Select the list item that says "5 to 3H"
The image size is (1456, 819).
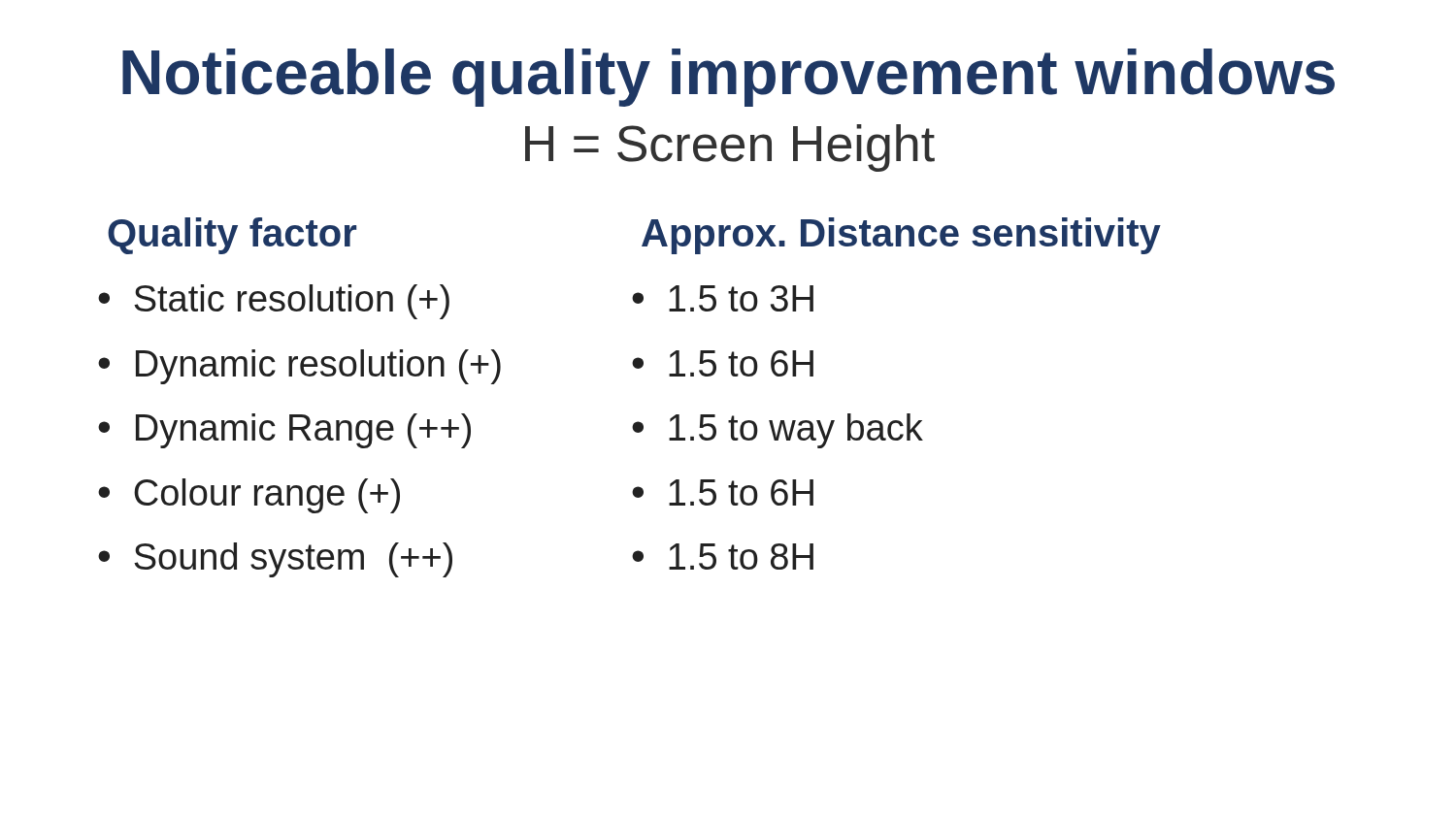coord(741,299)
